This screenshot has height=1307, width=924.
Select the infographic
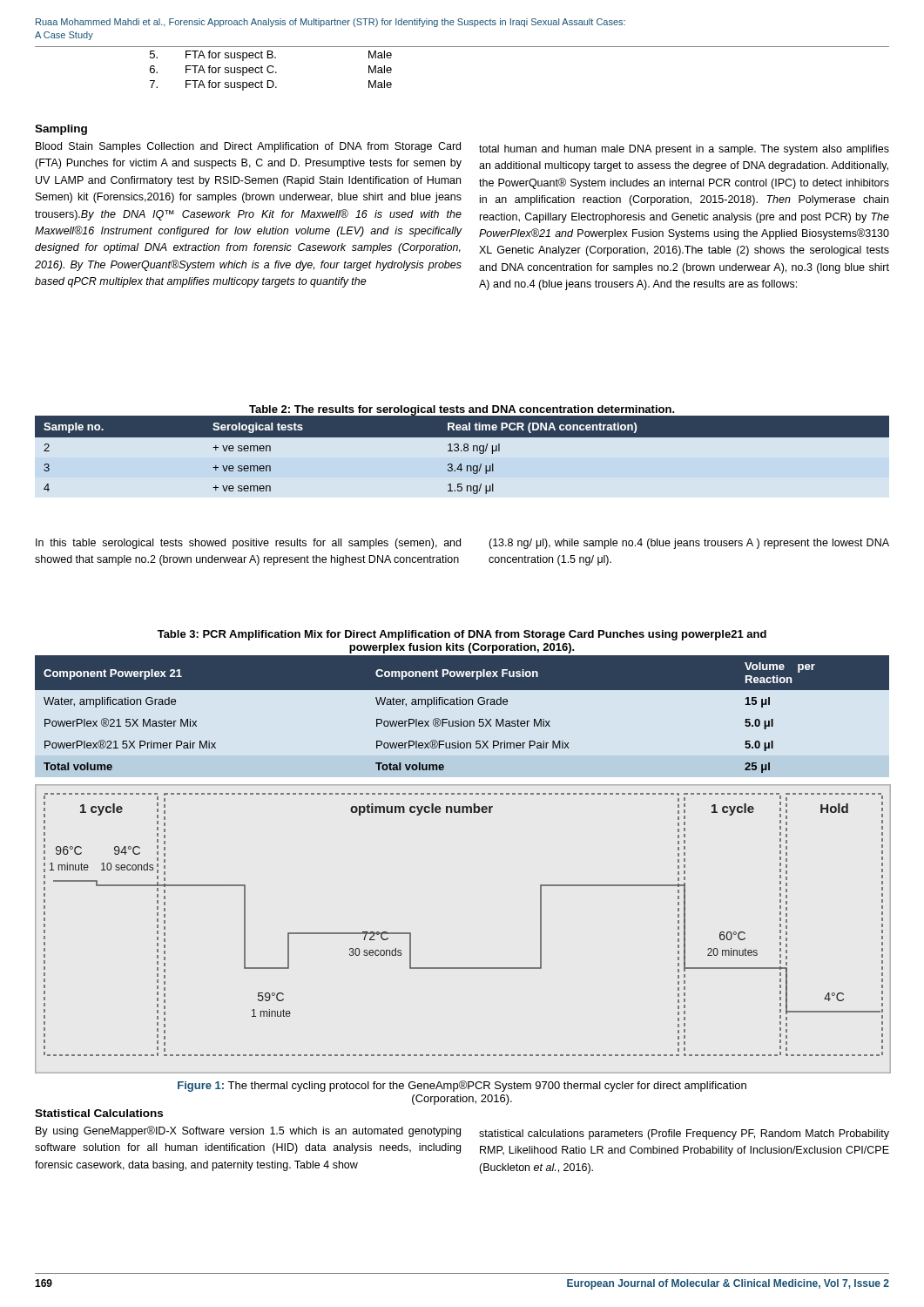pyautogui.click(x=462, y=945)
